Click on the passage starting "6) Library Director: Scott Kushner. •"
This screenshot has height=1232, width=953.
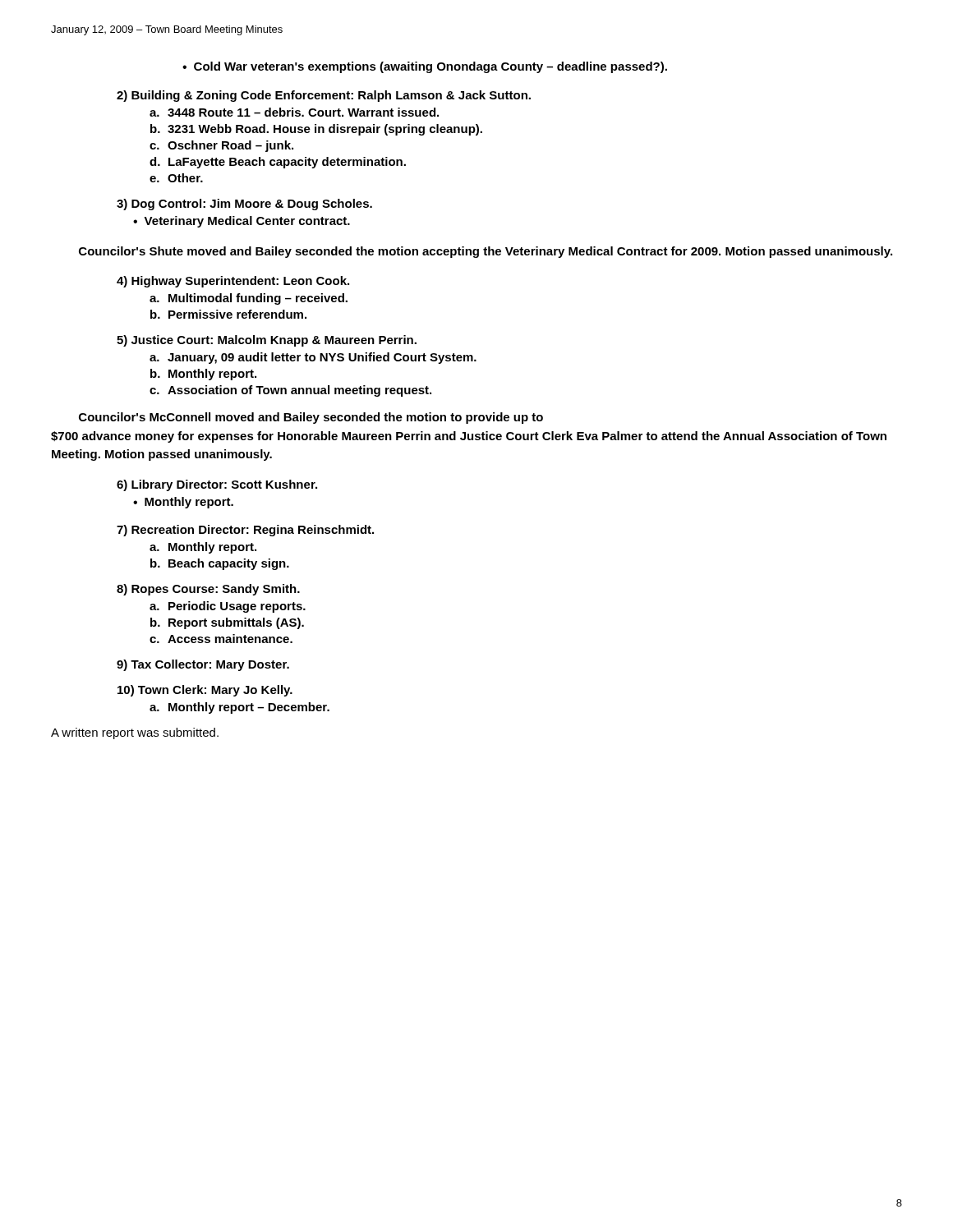coord(217,485)
